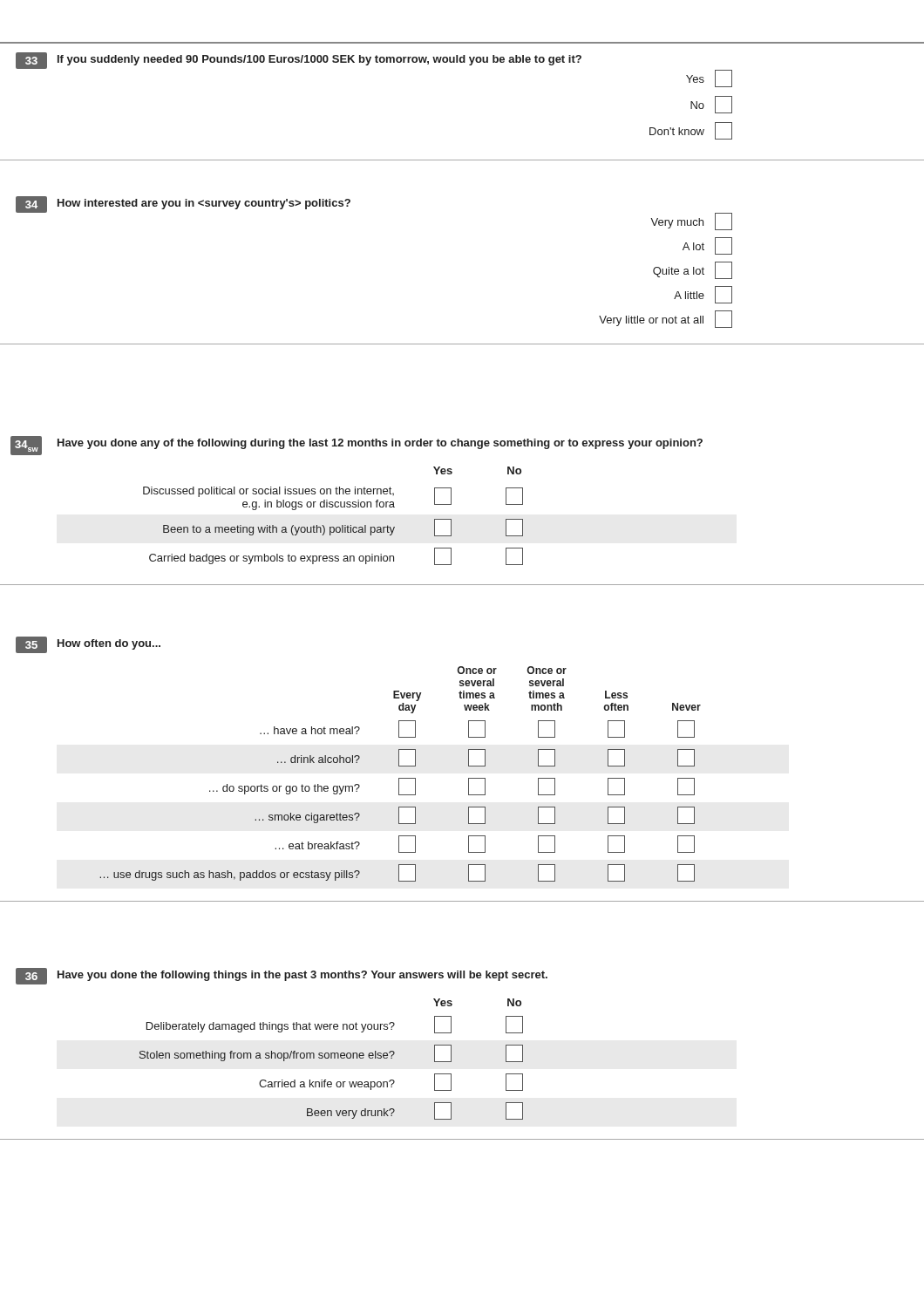Click on the list item with the text "36 Have you done the following things in"
924x1308 pixels.
click(x=461, y=1043)
